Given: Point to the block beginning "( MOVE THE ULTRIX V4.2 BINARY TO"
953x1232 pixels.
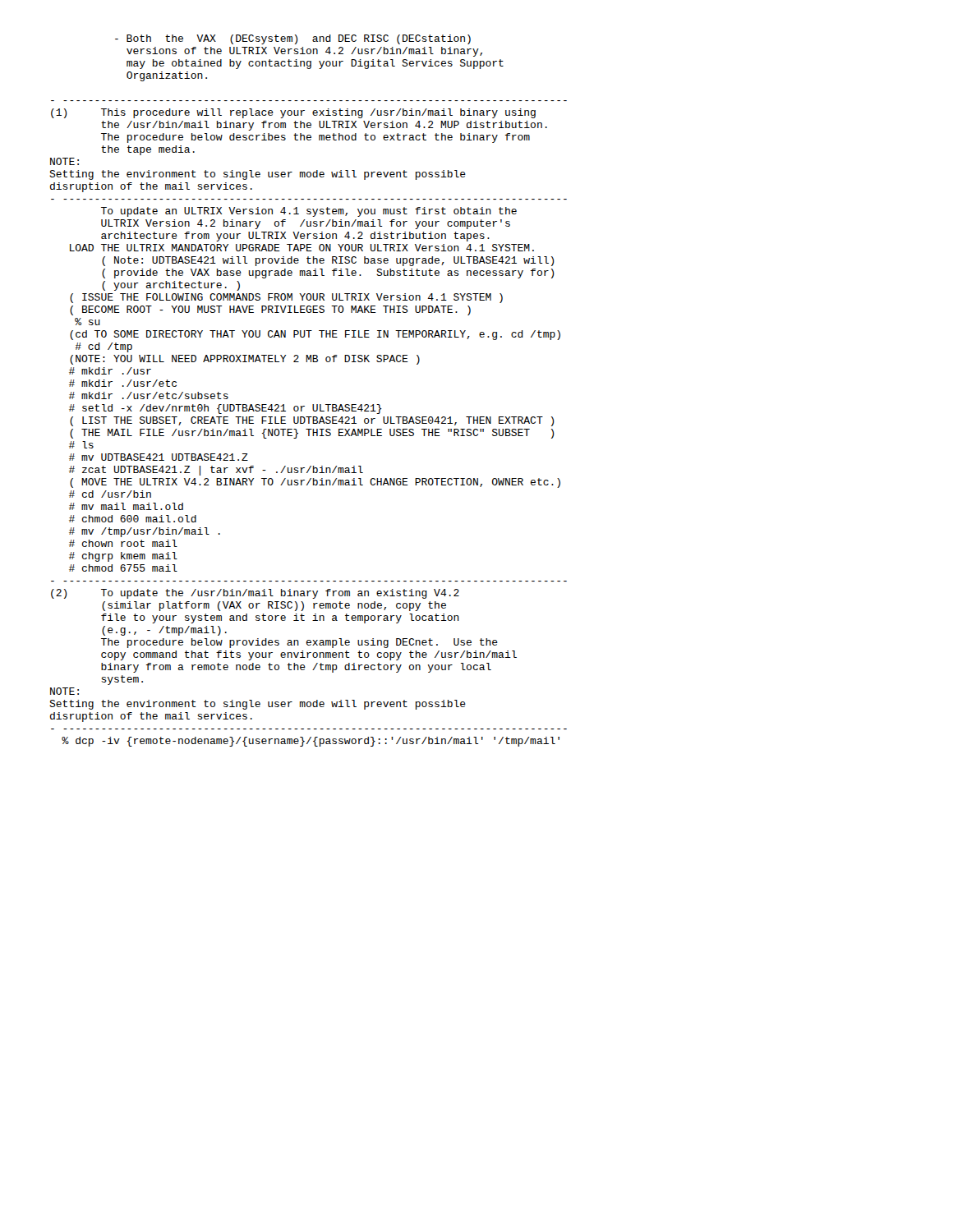Looking at the screenshot, I should 476,483.
